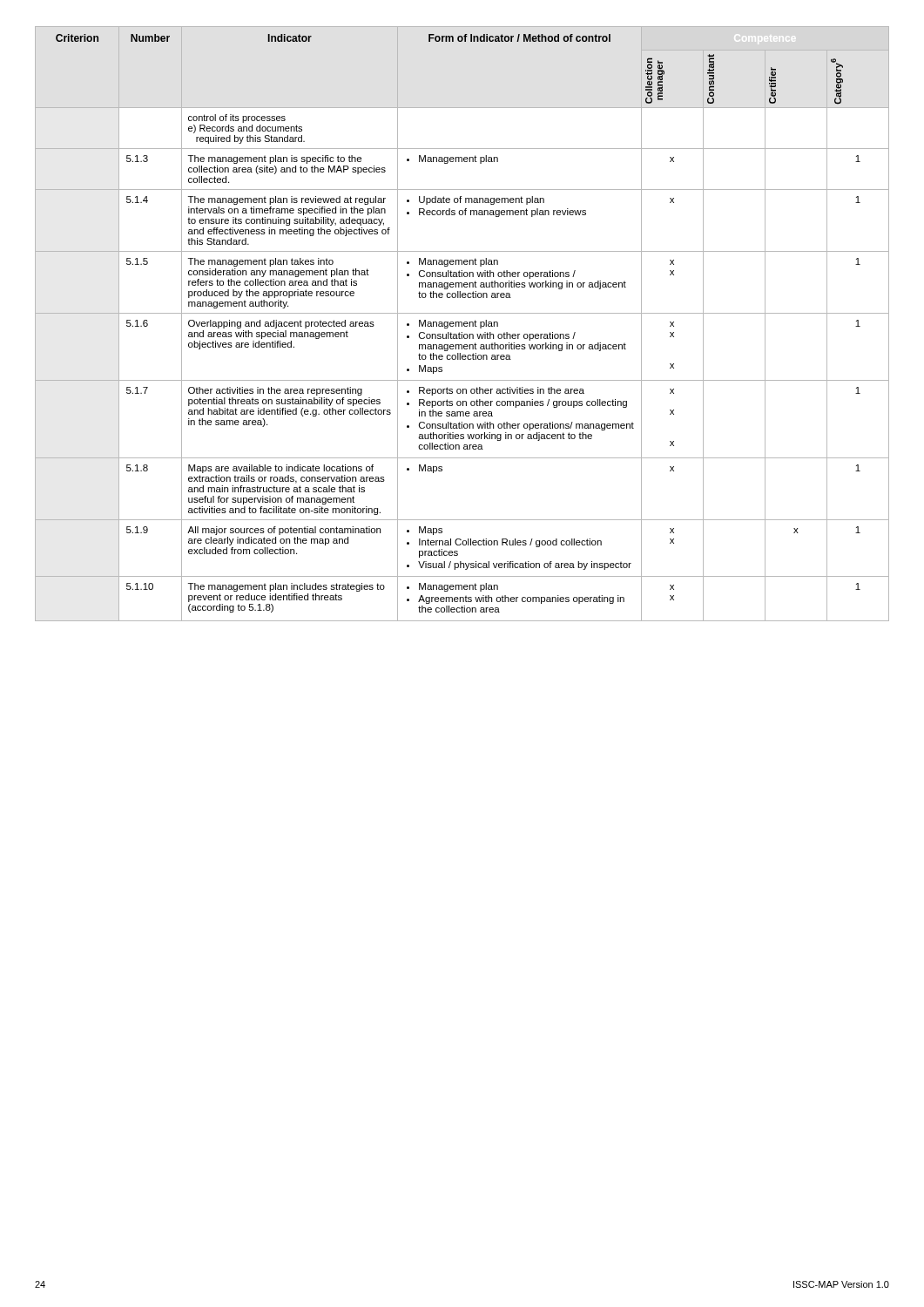Screen dimensions: 1307x924
Task: Select the table that reads "Form of Indicator /"
Action: coord(462,324)
